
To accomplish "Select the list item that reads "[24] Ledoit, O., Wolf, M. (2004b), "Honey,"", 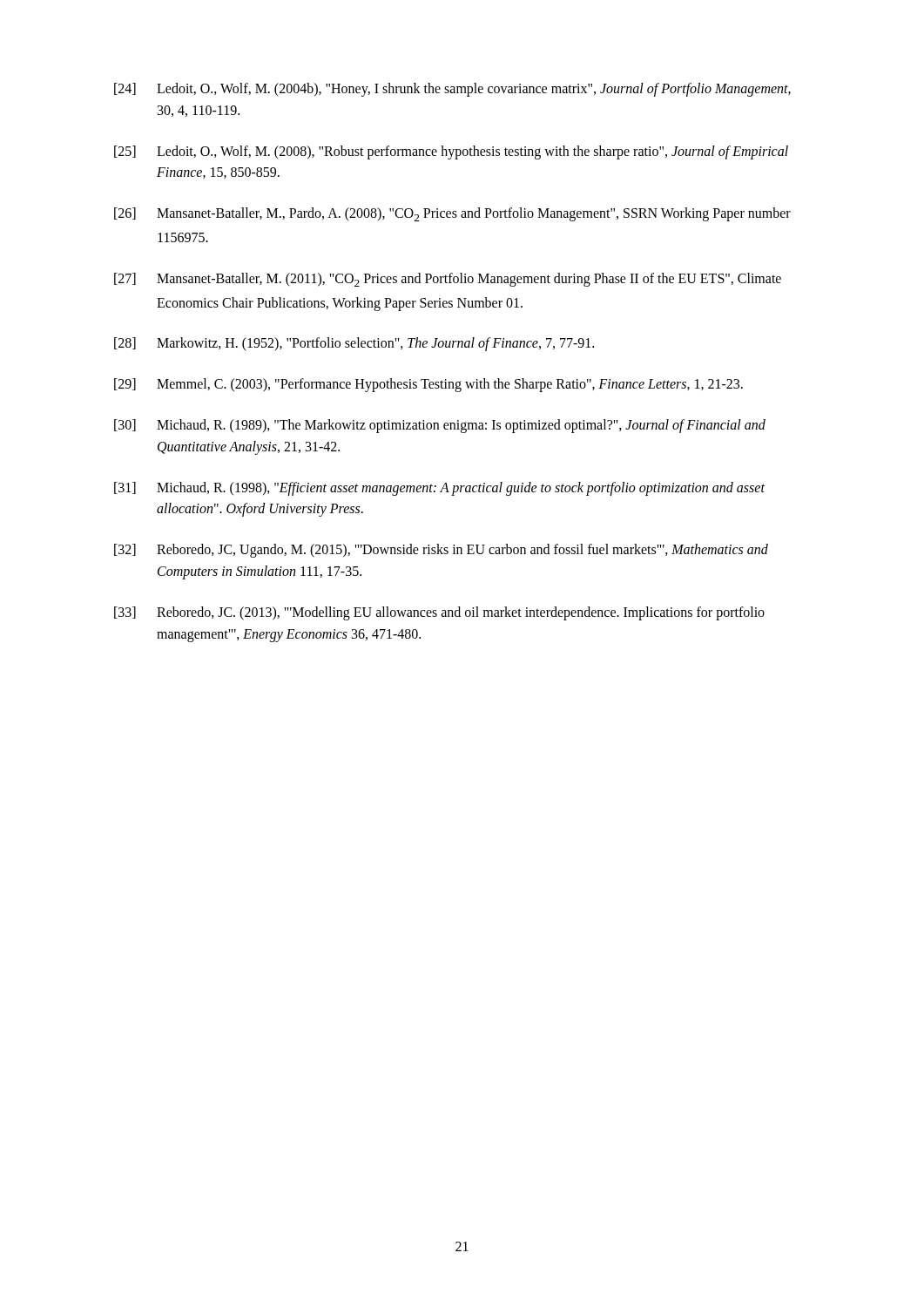I will point(462,100).
